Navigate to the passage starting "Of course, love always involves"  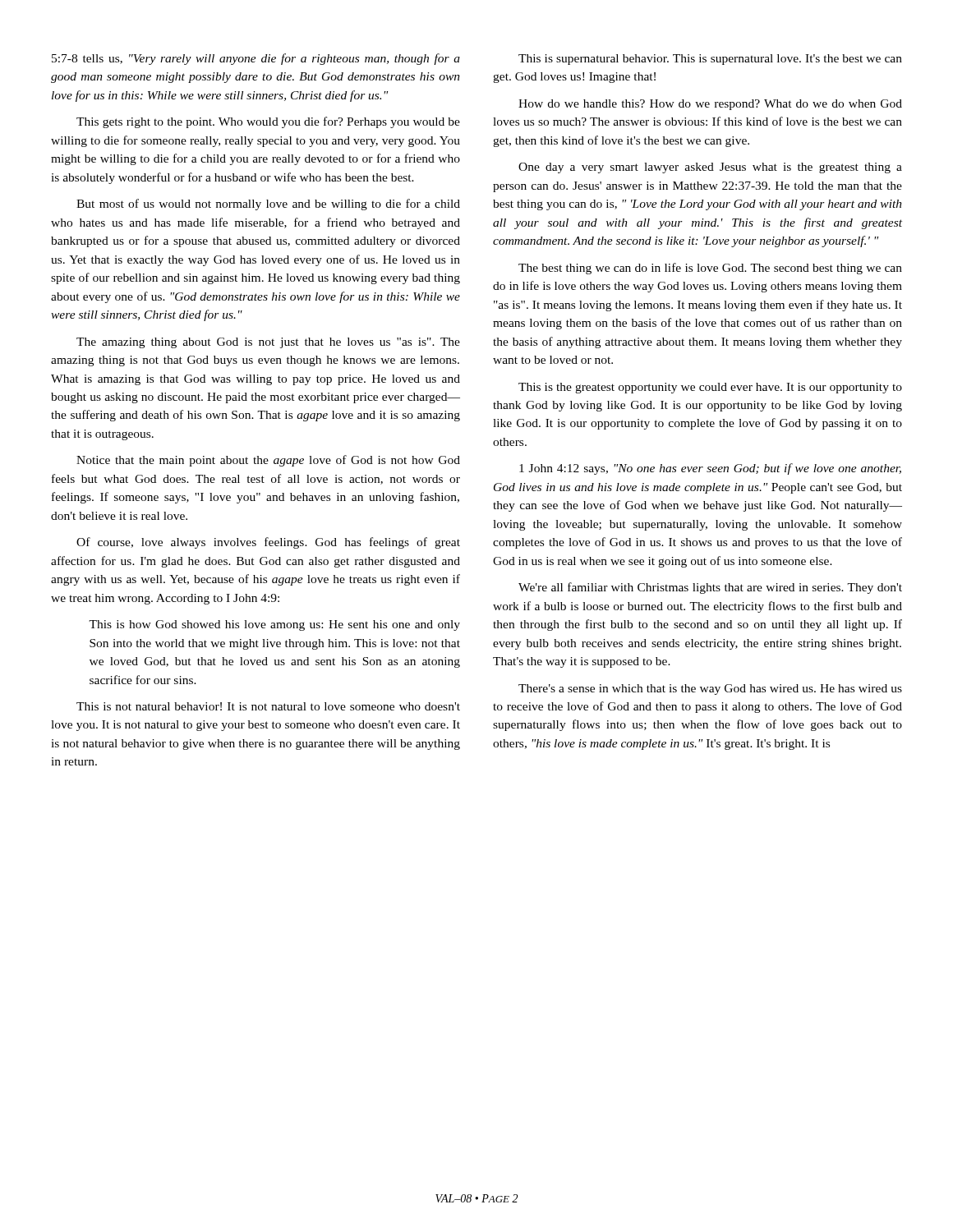pyautogui.click(x=255, y=570)
